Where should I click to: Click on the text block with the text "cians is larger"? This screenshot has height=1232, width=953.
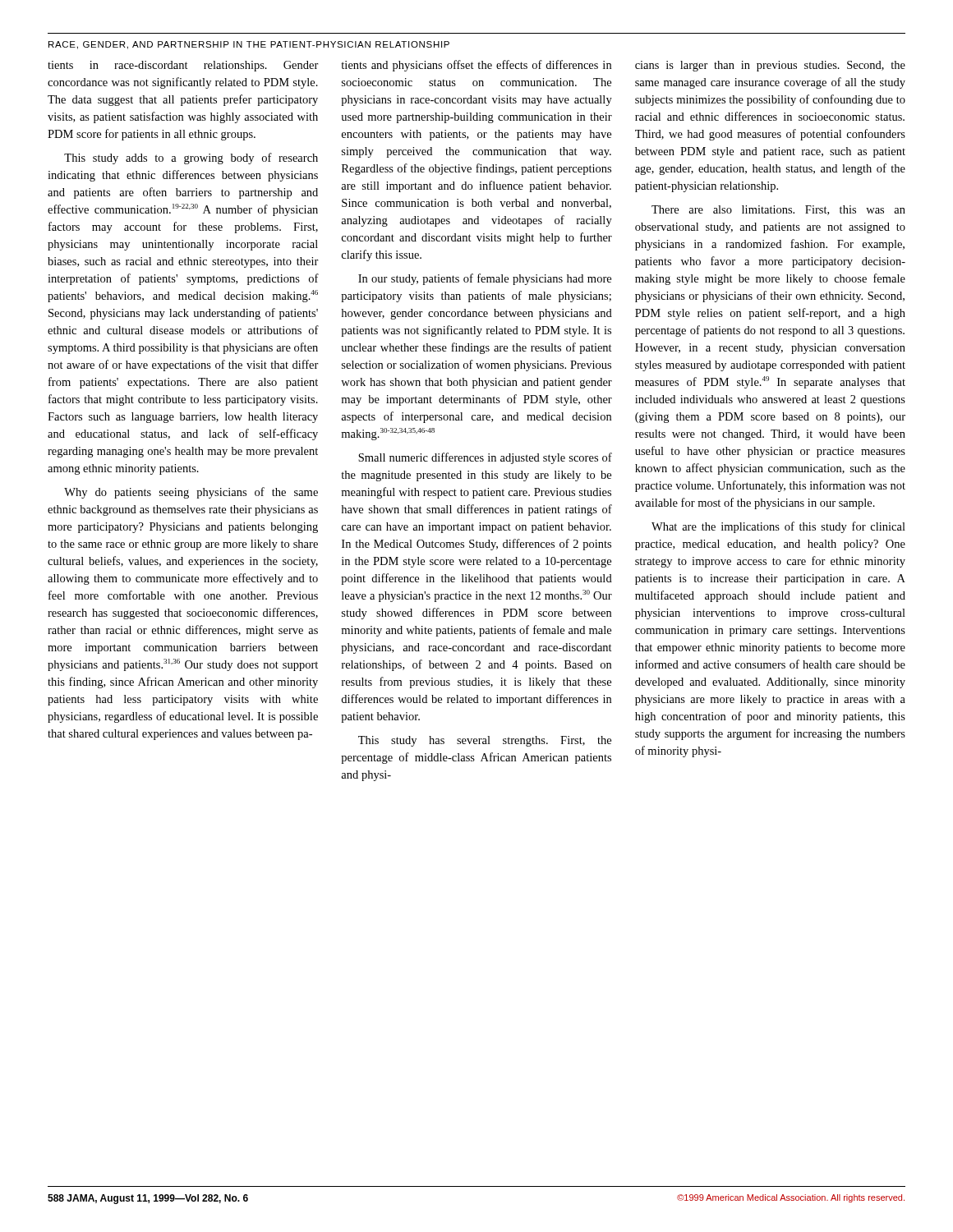[x=770, y=408]
